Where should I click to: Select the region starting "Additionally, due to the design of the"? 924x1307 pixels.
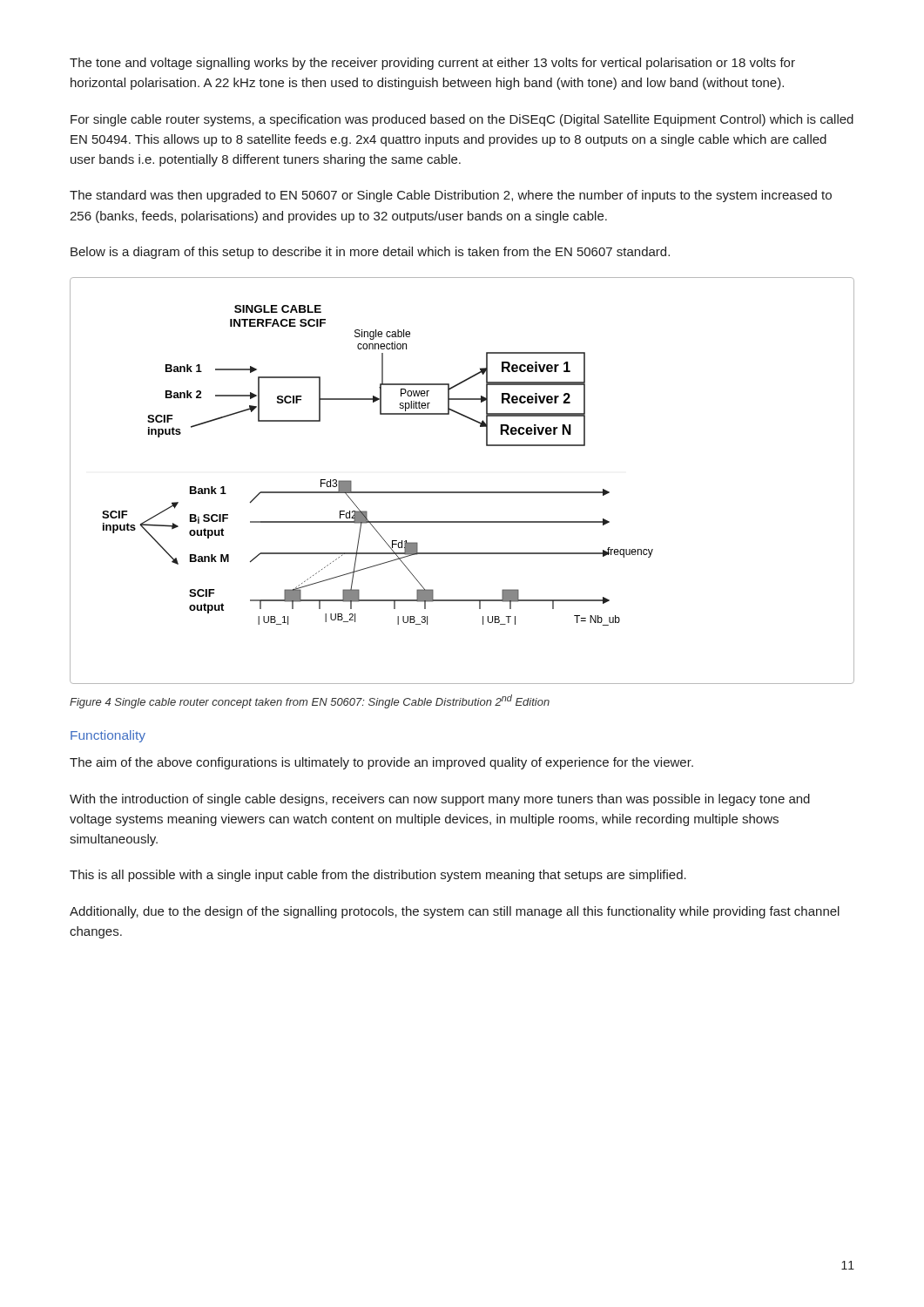tap(455, 921)
